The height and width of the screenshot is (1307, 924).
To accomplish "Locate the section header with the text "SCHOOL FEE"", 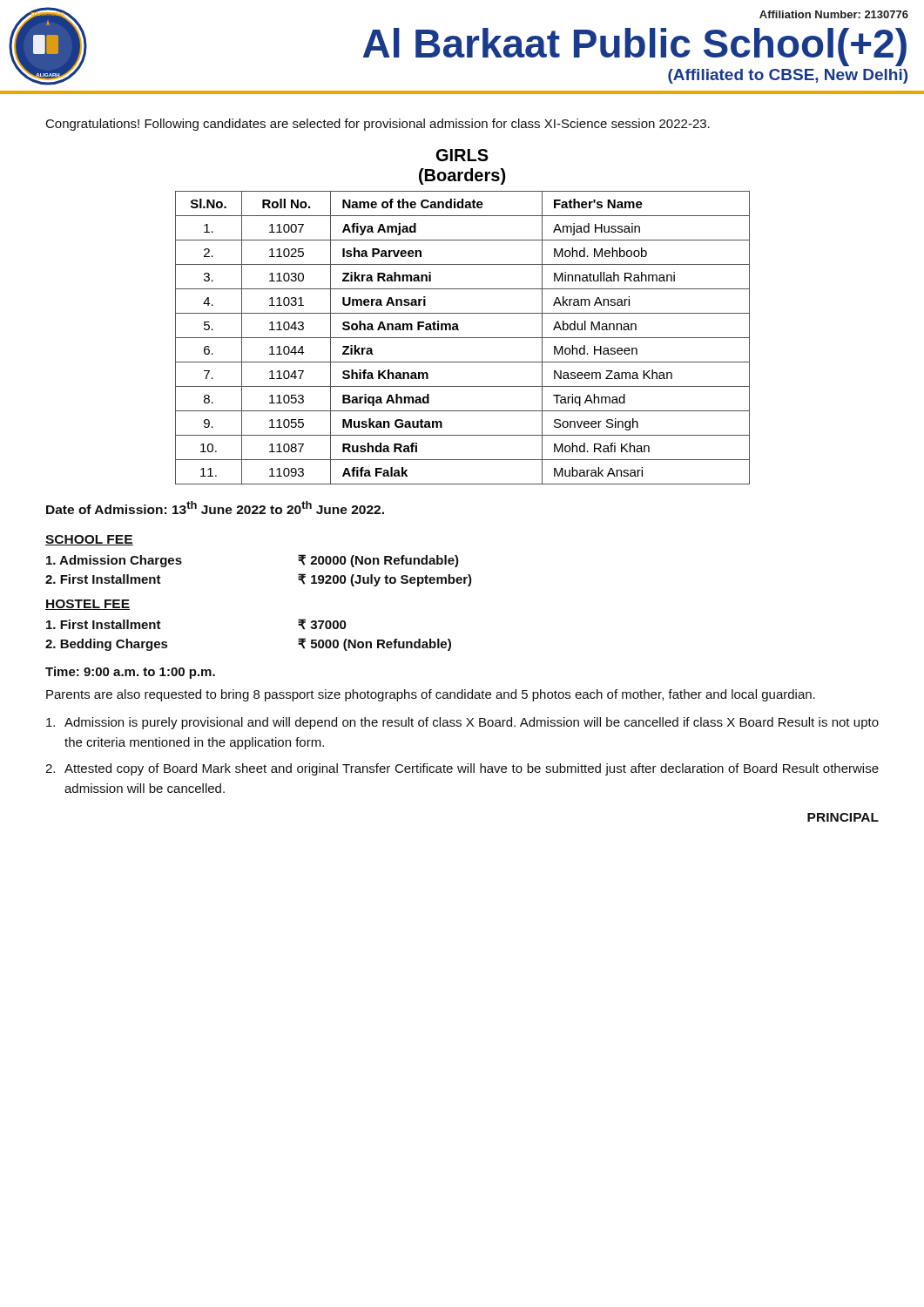I will (x=89, y=539).
